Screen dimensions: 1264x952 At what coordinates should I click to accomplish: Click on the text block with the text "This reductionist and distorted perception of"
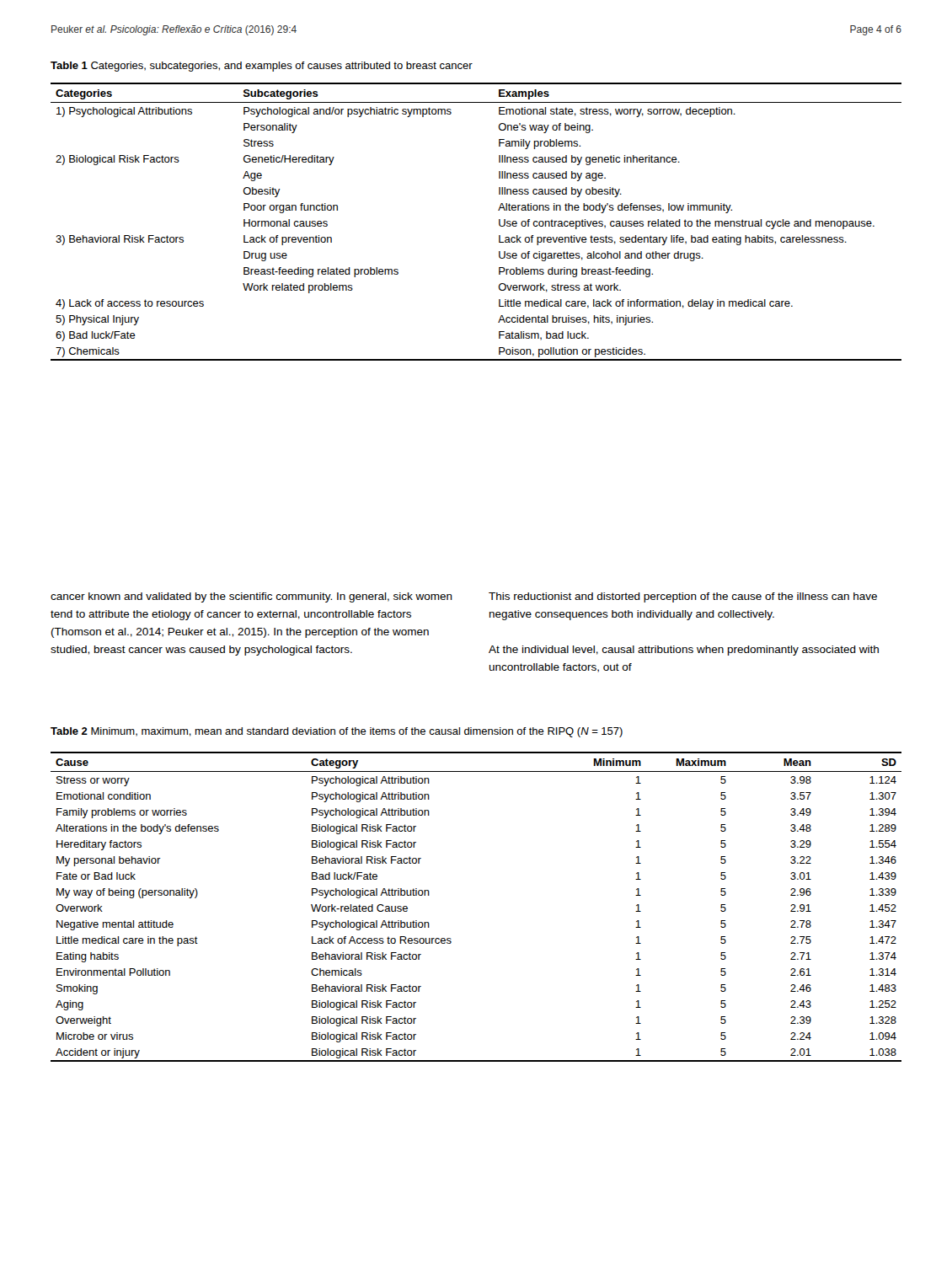click(684, 631)
